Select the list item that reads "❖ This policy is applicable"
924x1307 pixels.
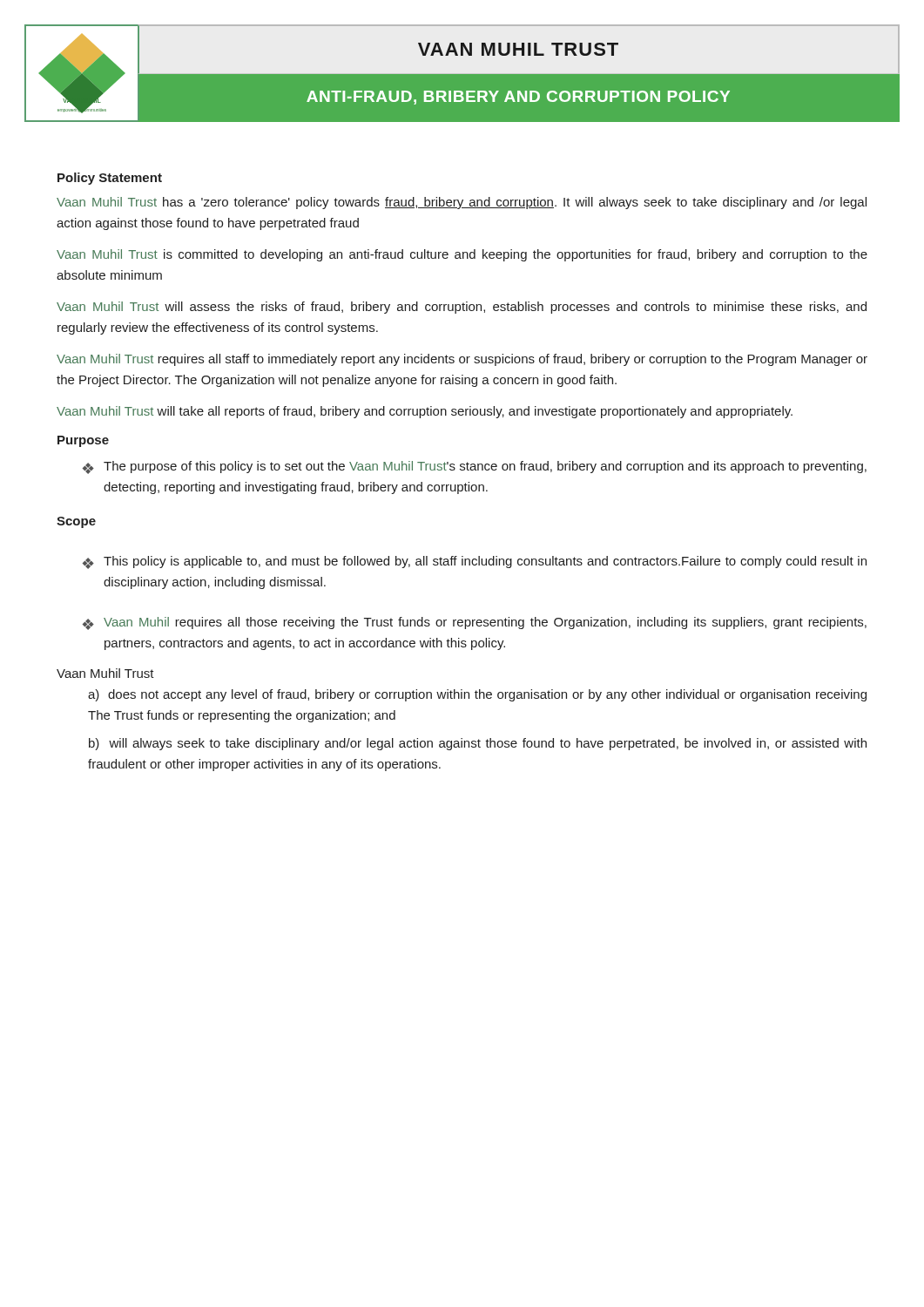[x=474, y=572]
